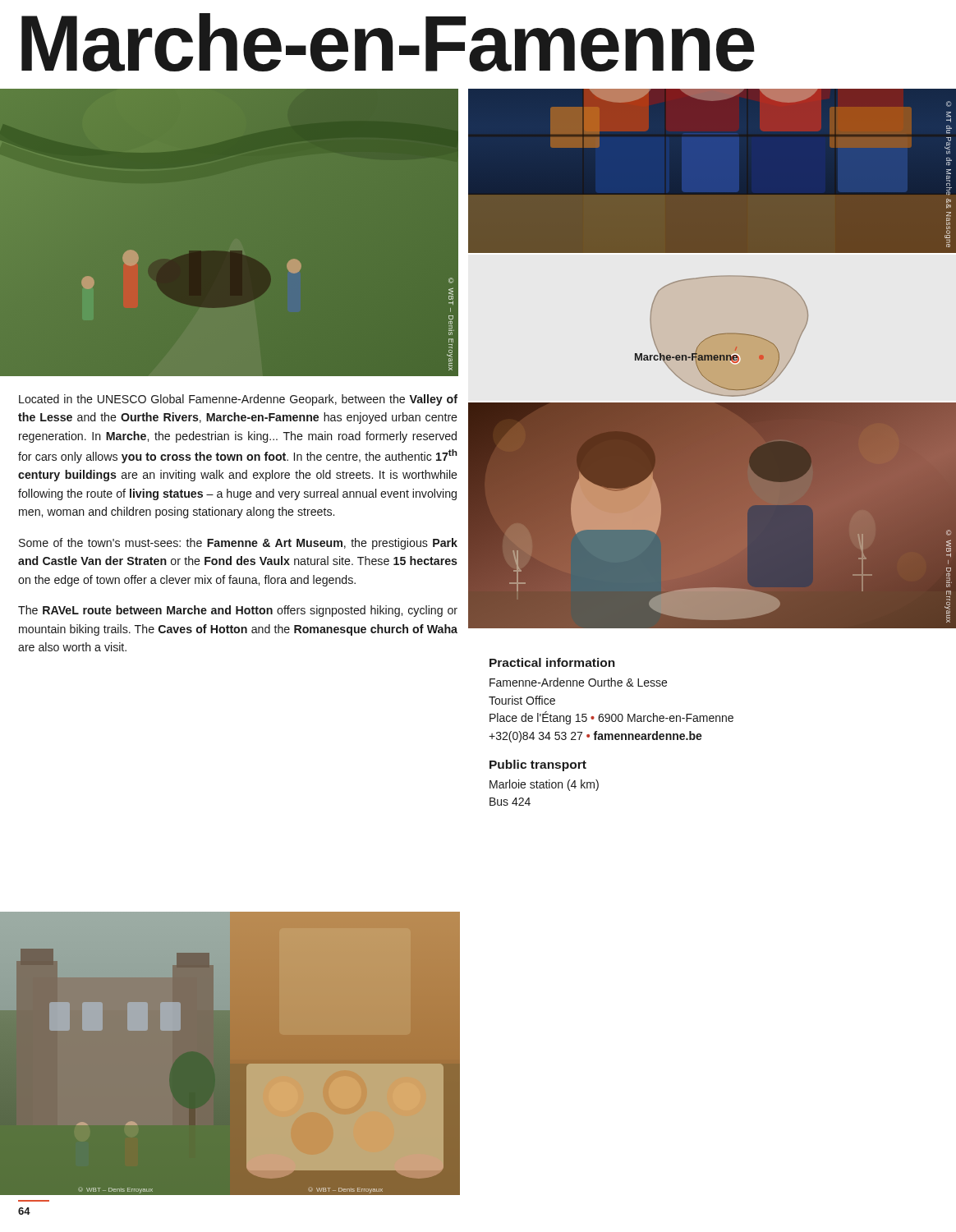
Task: Point to the region starting "Public transport"
Action: pyautogui.click(x=538, y=764)
